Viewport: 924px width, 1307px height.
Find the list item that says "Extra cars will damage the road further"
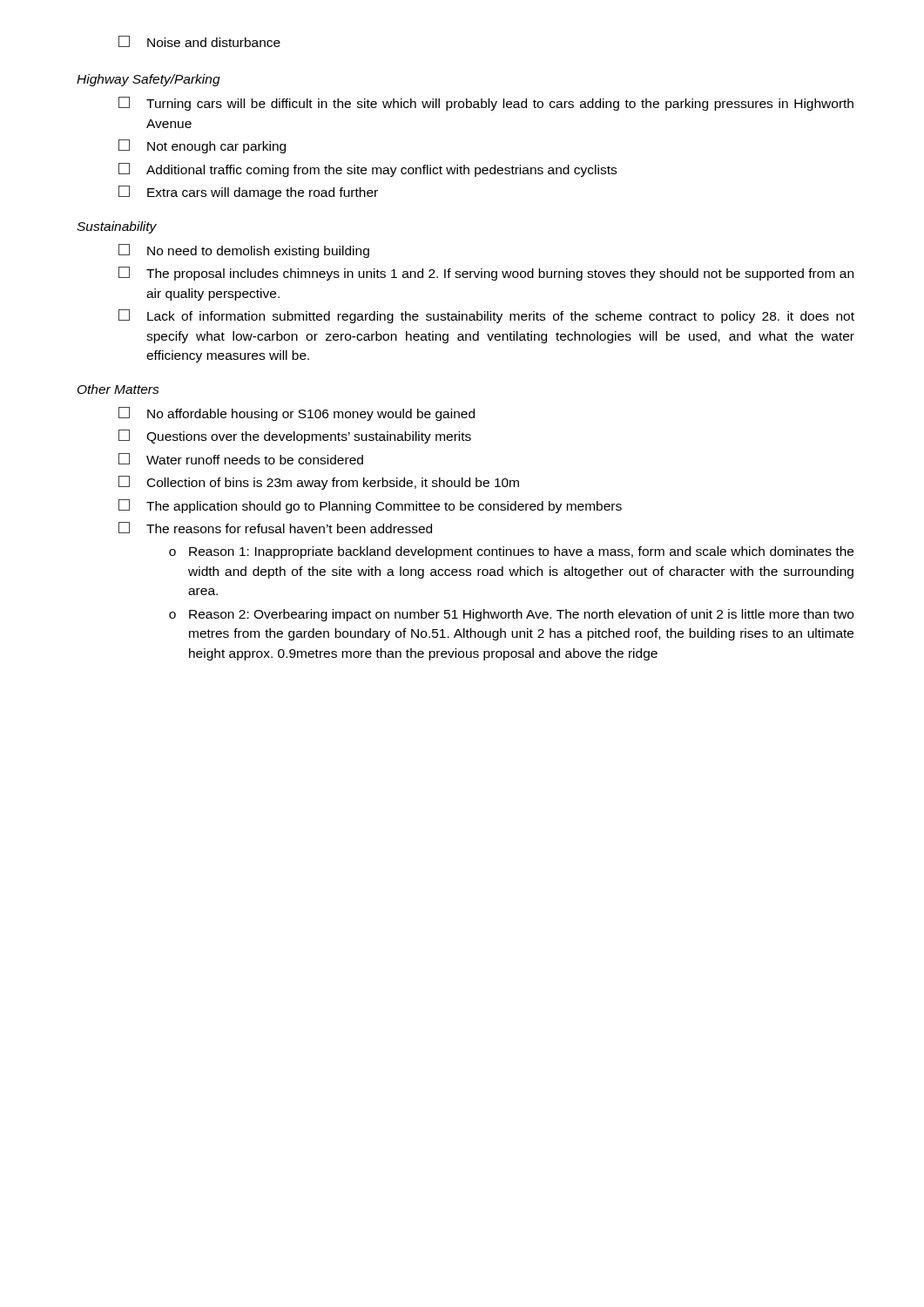pos(248,193)
